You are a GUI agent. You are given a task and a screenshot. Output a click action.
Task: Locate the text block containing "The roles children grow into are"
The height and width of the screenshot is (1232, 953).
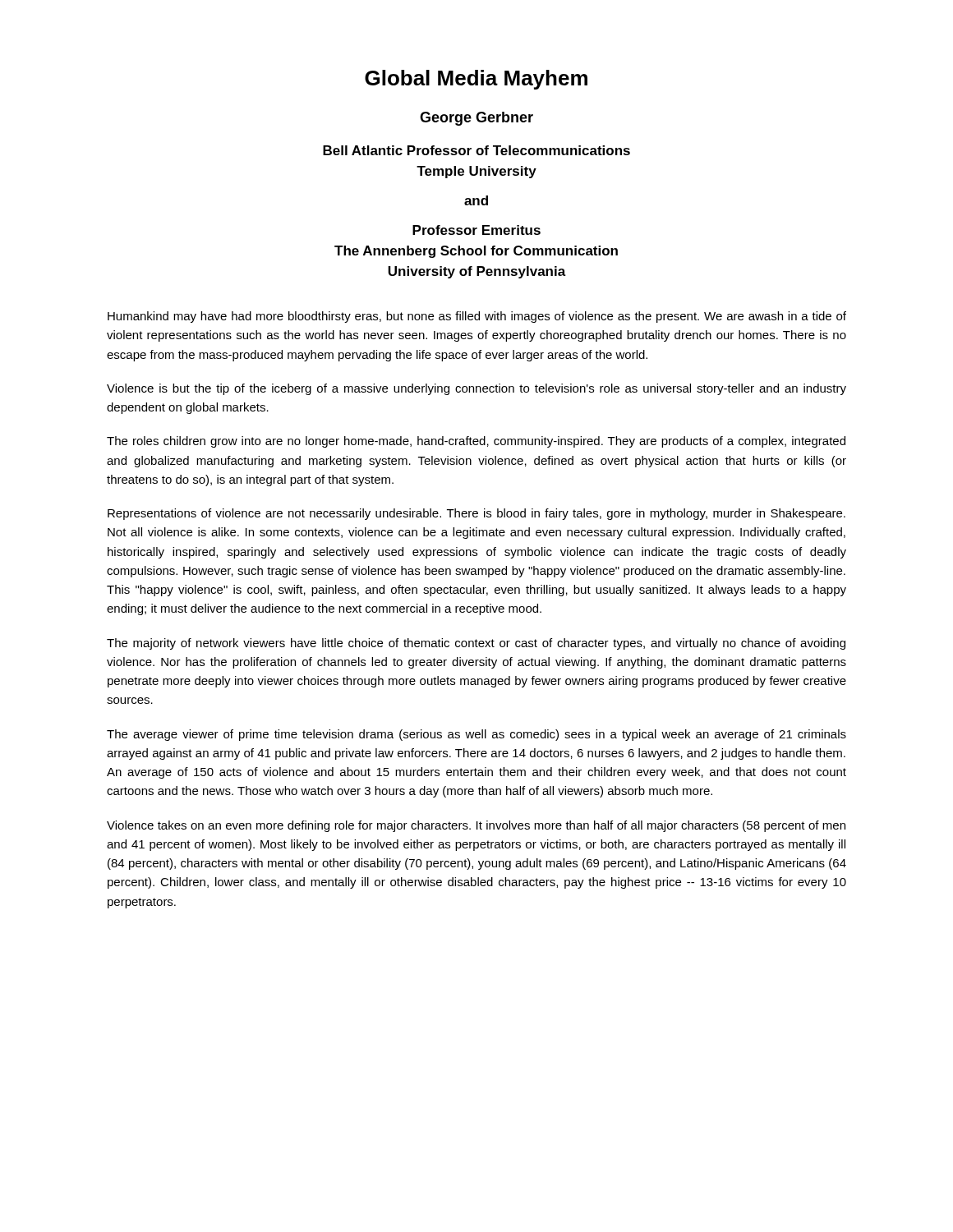(476, 460)
